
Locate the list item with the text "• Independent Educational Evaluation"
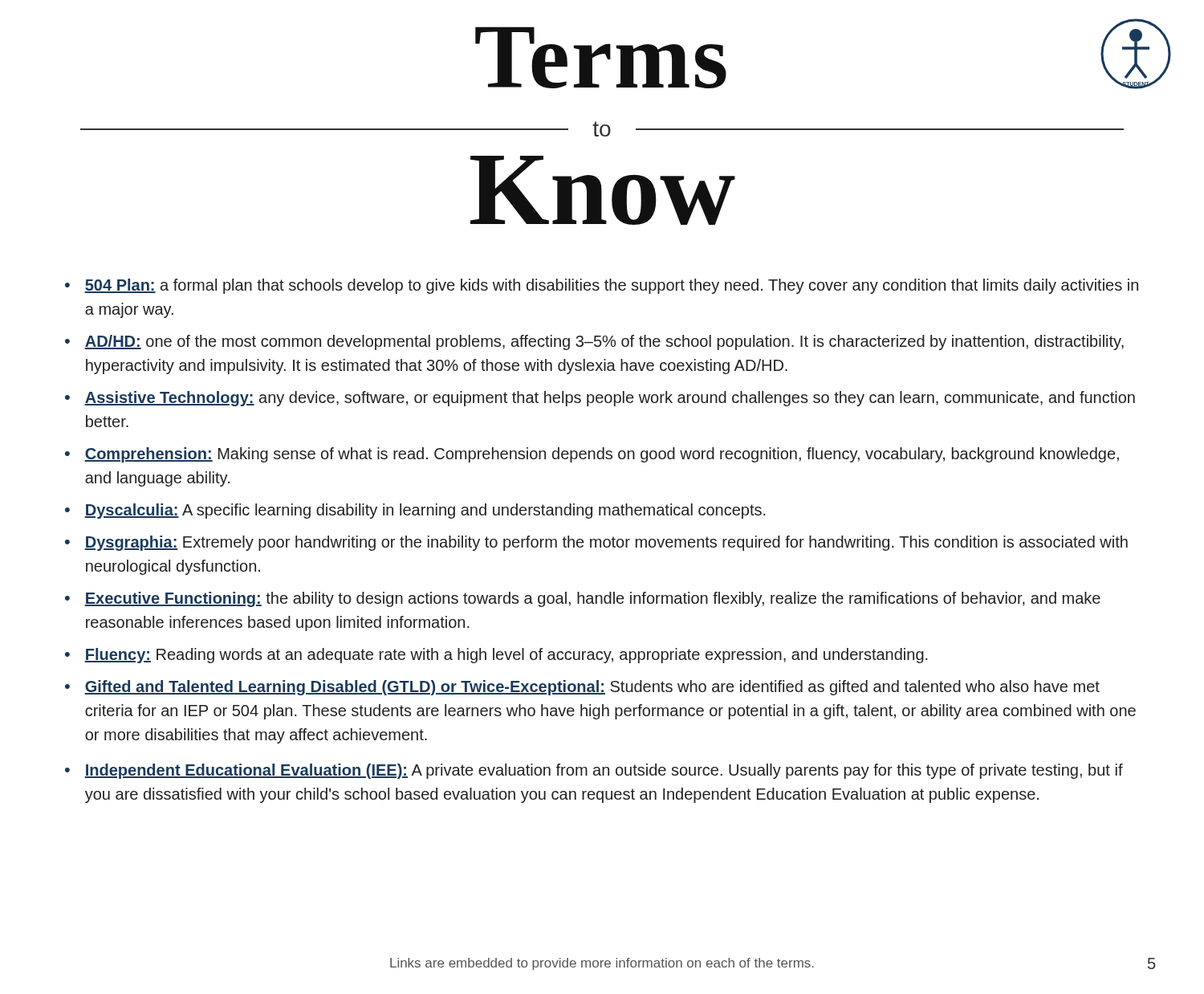tap(602, 782)
